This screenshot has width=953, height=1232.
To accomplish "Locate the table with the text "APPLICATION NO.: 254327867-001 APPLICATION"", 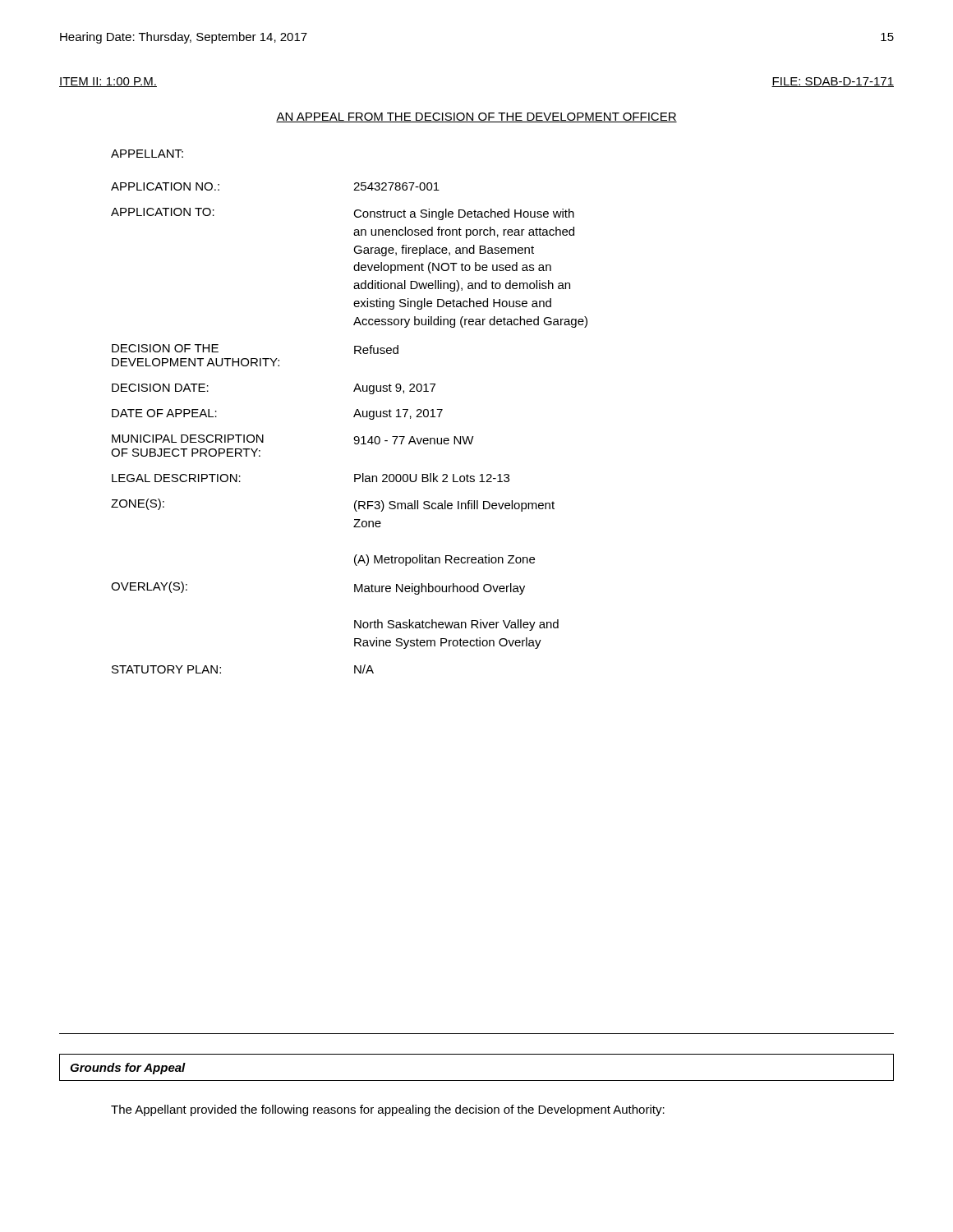I will click(495, 428).
